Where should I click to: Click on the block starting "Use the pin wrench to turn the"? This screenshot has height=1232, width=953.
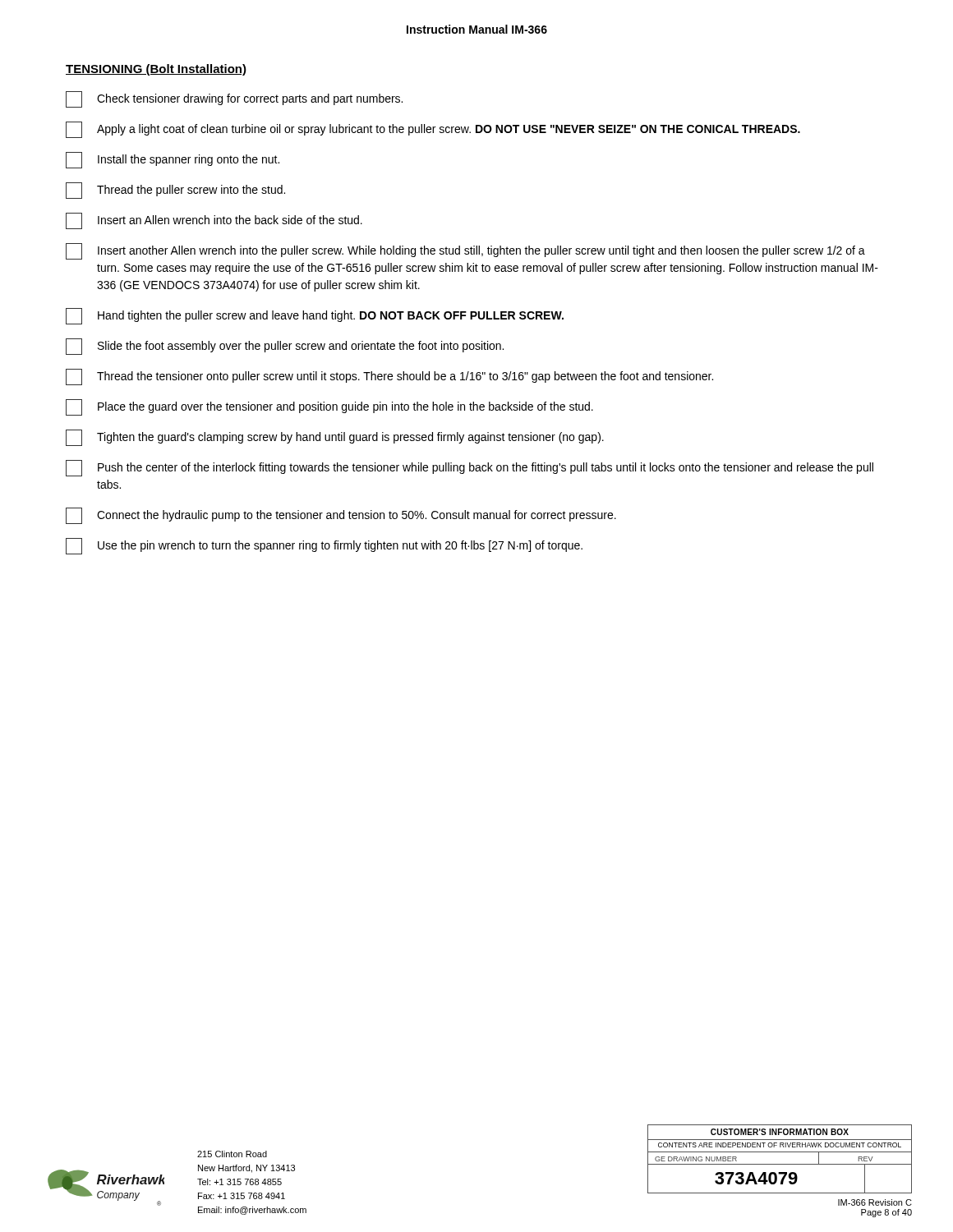pyautogui.click(x=476, y=546)
